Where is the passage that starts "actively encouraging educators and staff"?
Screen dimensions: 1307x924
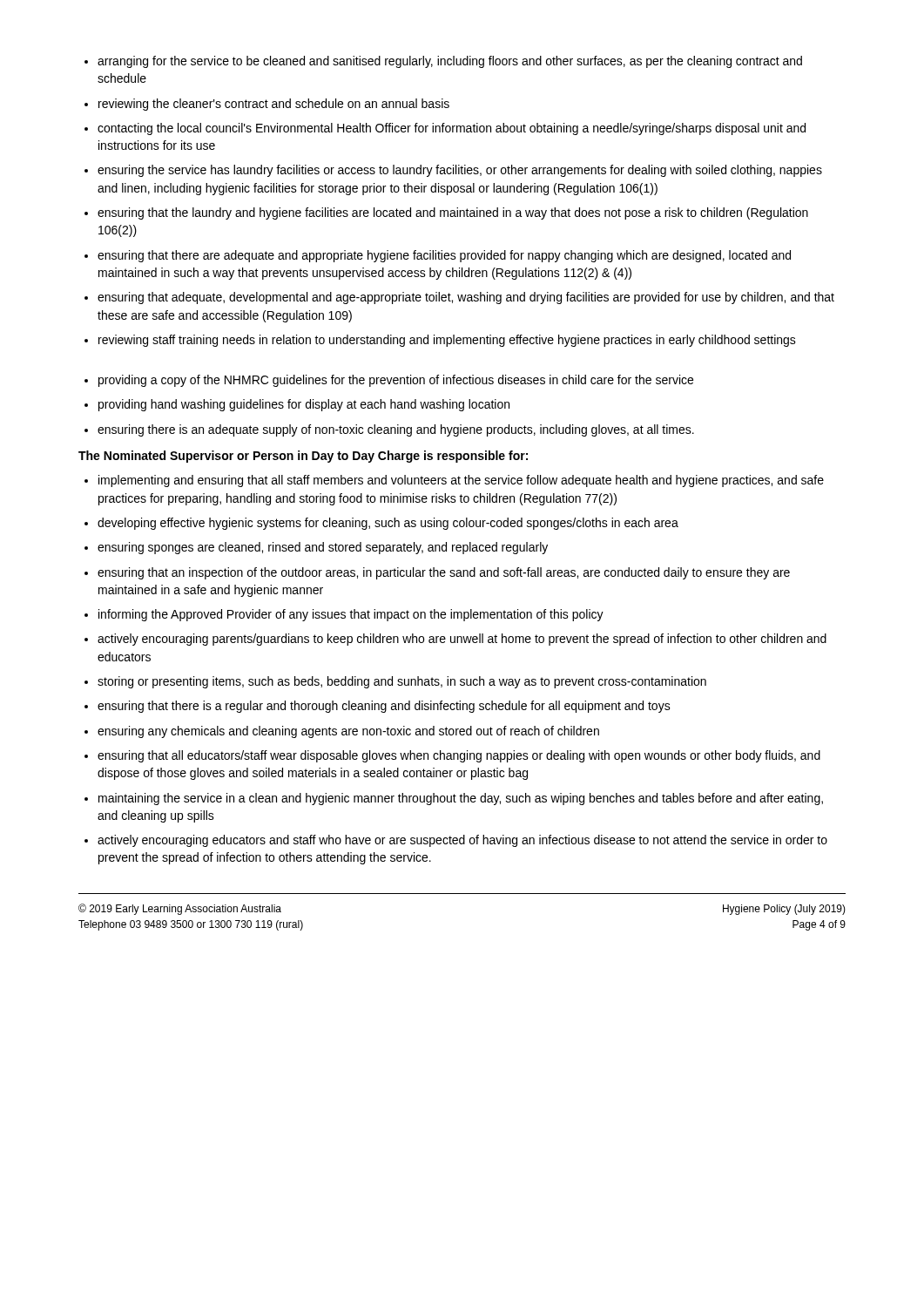click(x=462, y=849)
